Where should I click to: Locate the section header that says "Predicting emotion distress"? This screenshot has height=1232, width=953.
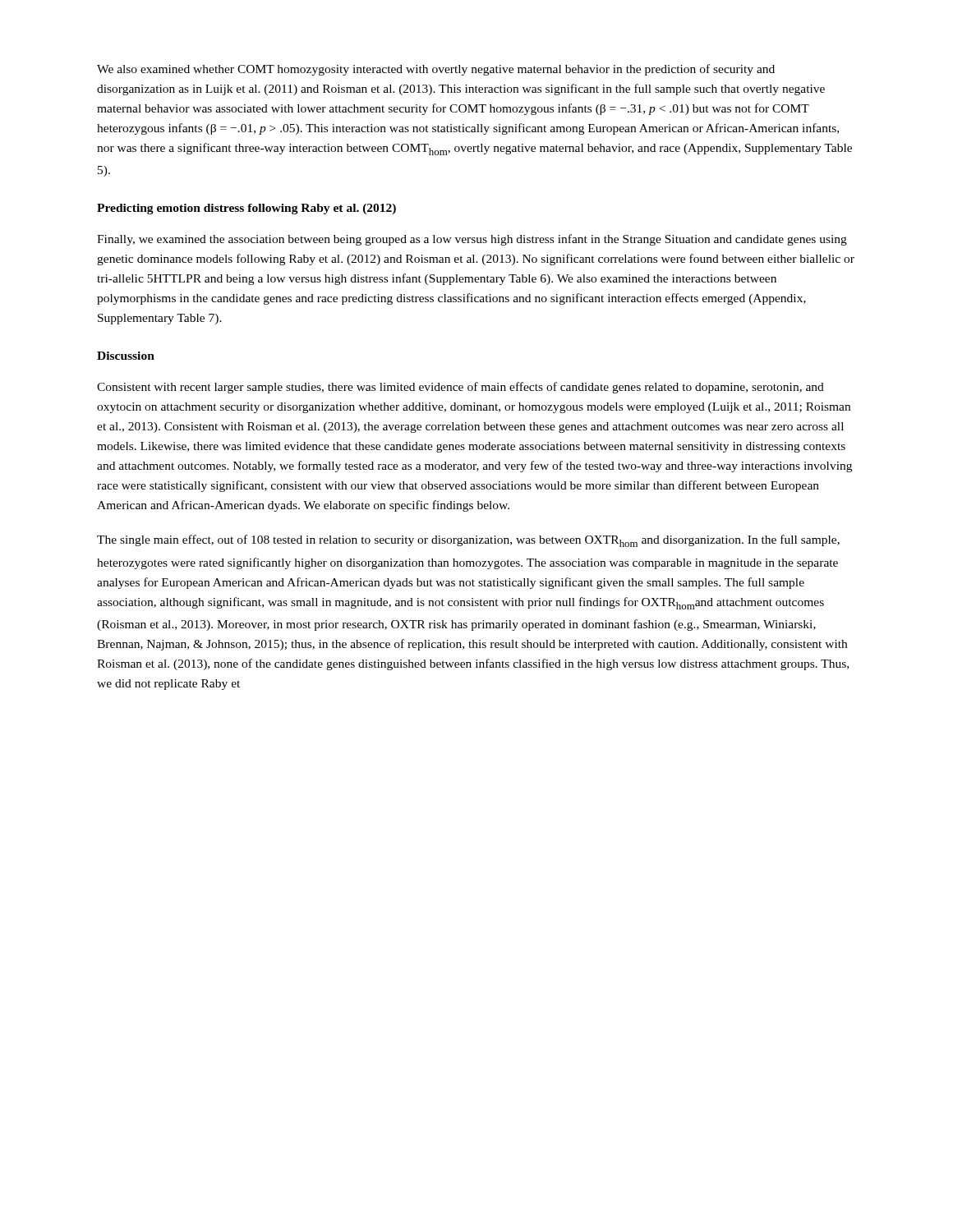pos(247,208)
